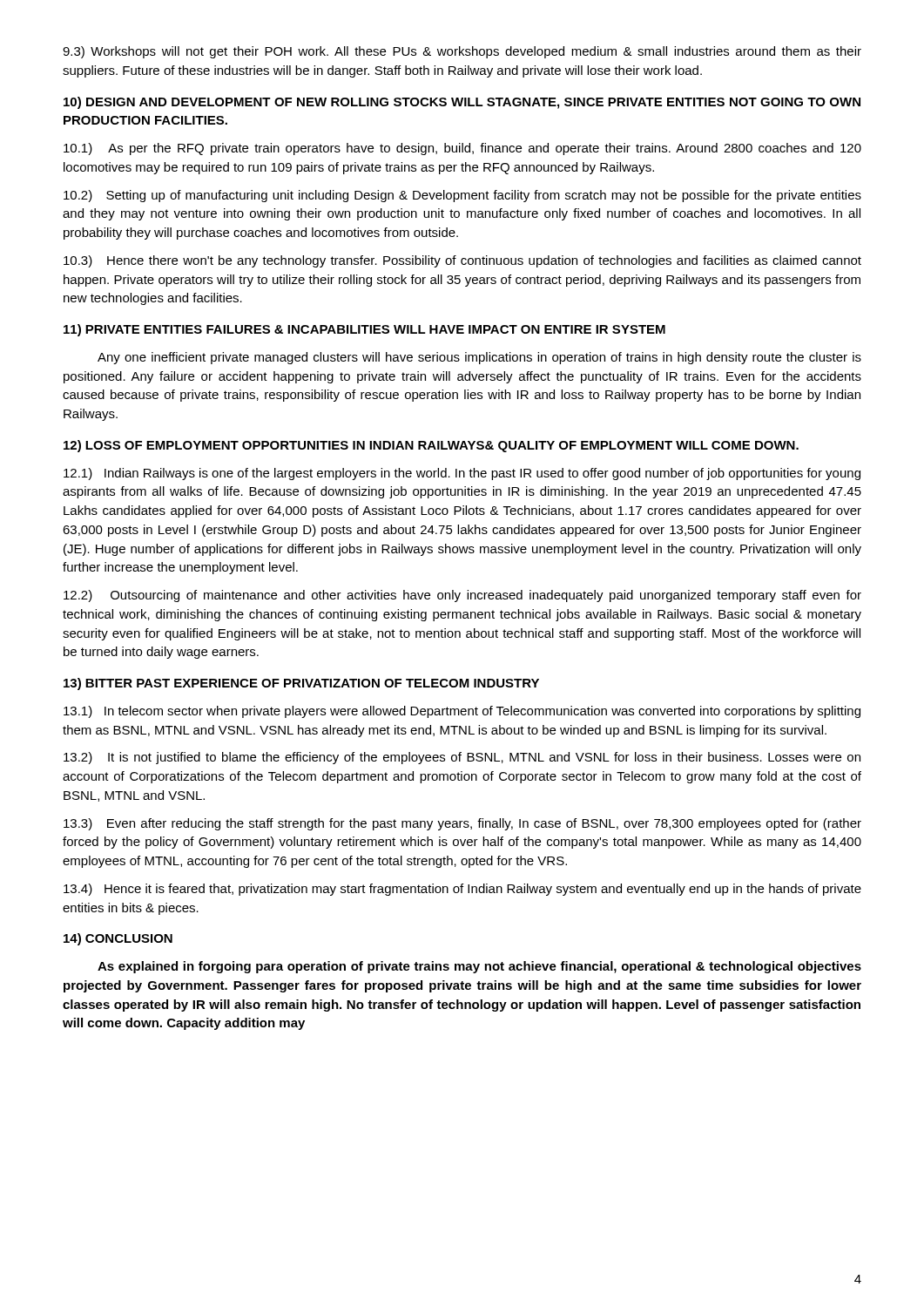Screen dimensions: 1307x924
Task: Select the text block that reads "1) In telecom sector"
Action: 462,720
